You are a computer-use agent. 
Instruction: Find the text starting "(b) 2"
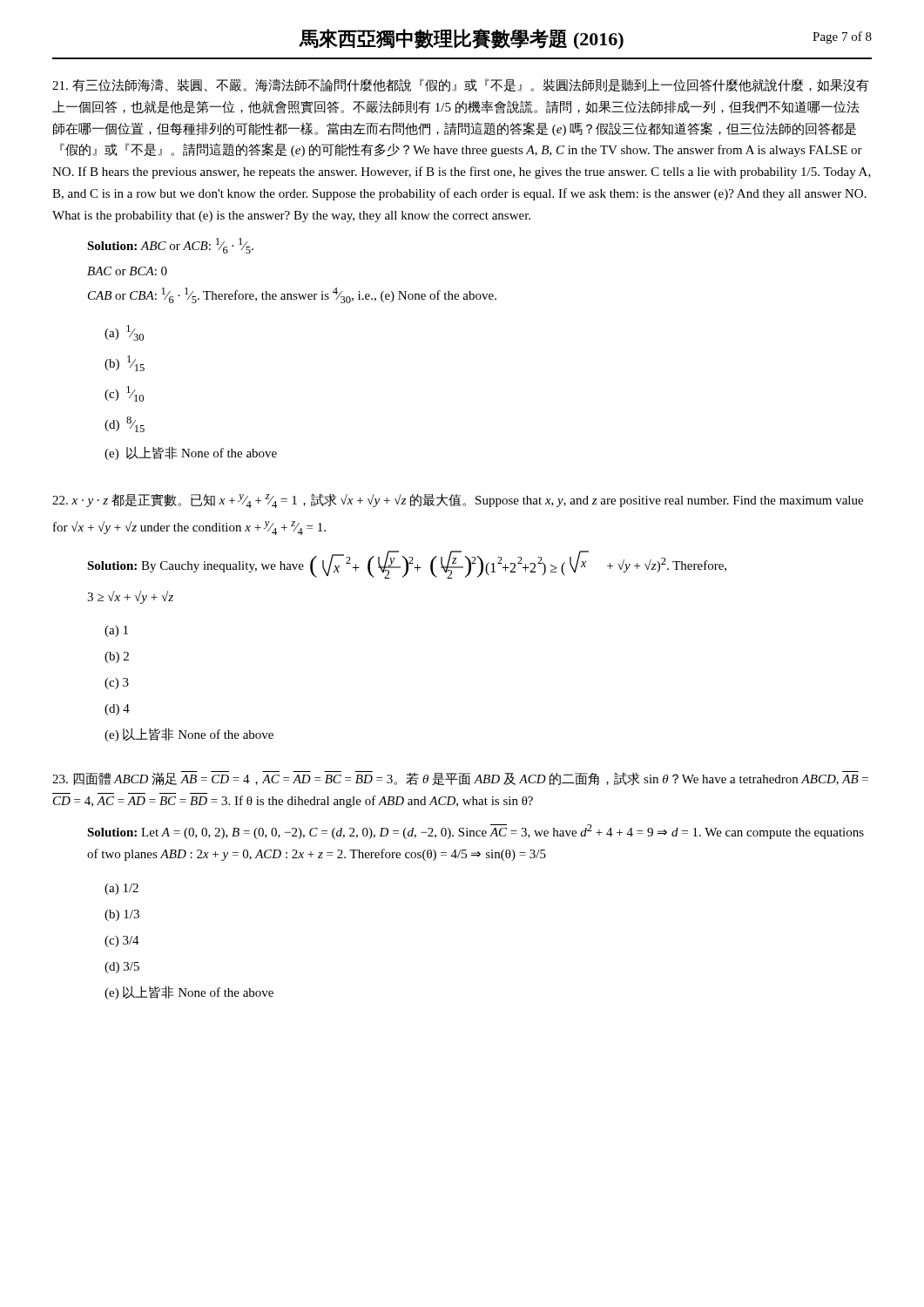coord(117,656)
